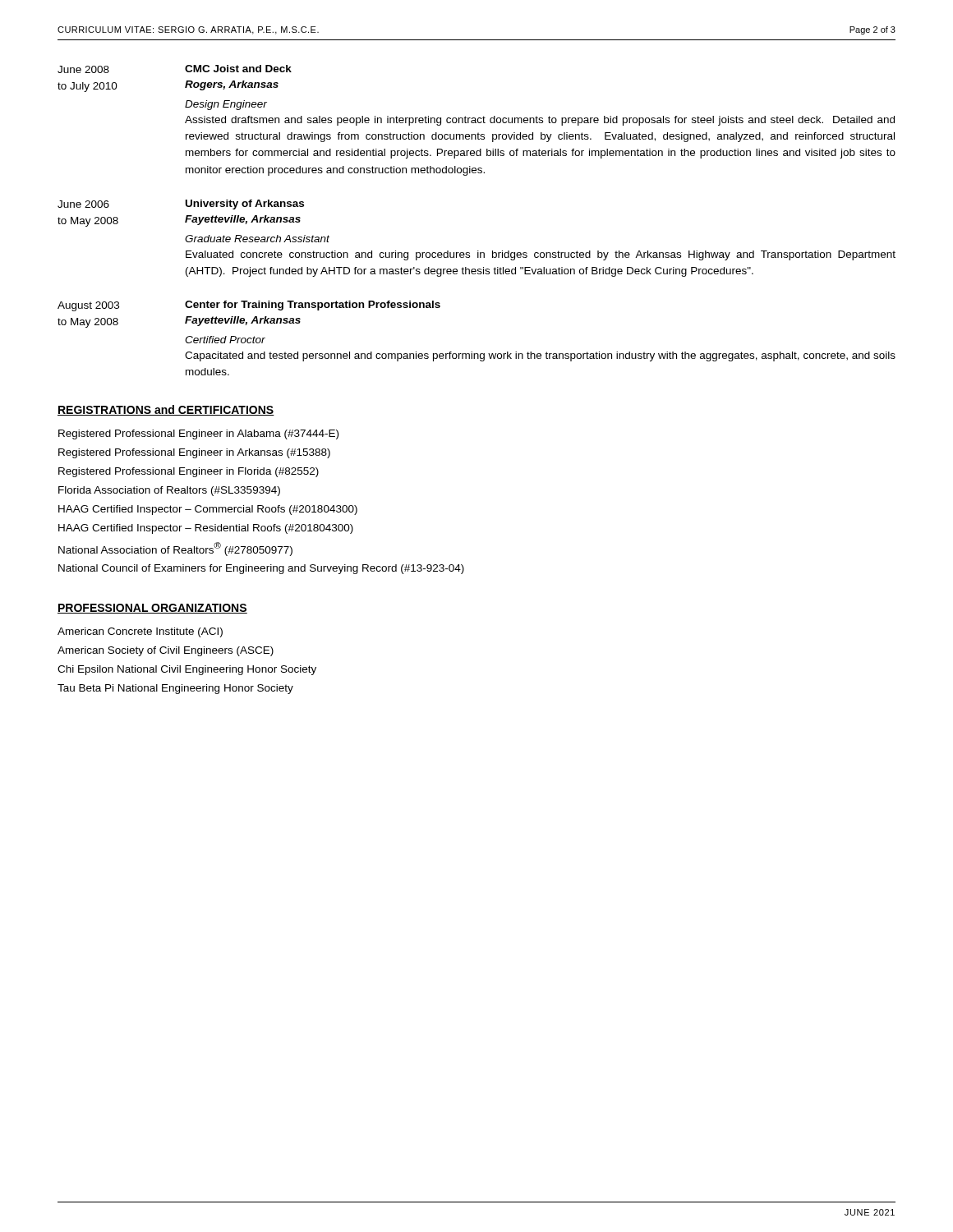The height and width of the screenshot is (1232, 953).
Task: Select the text block that reads "Design Engineer Assisted draftsmen and sales"
Action: point(540,138)
